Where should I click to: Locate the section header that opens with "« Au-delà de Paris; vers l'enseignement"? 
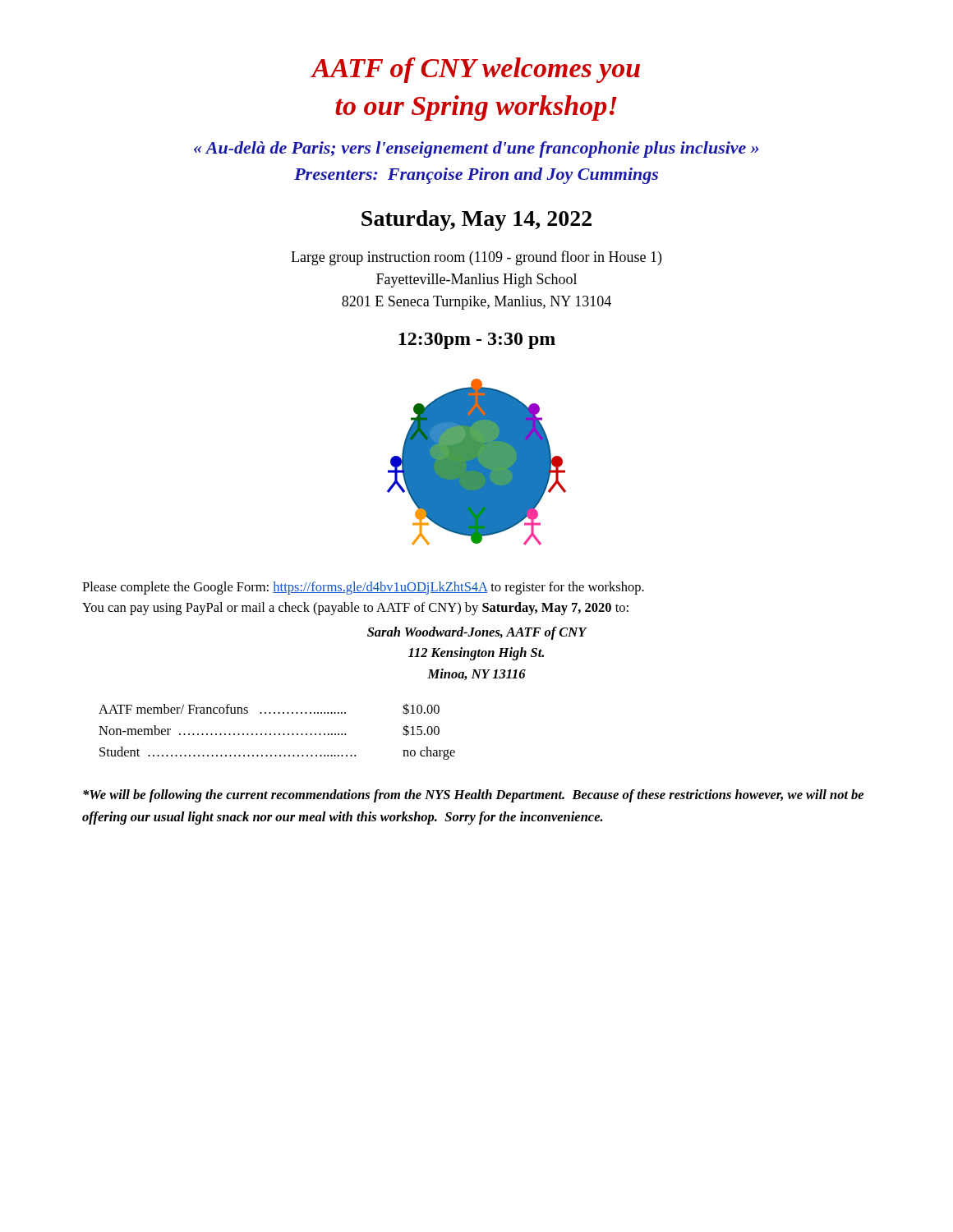point(476,160)
